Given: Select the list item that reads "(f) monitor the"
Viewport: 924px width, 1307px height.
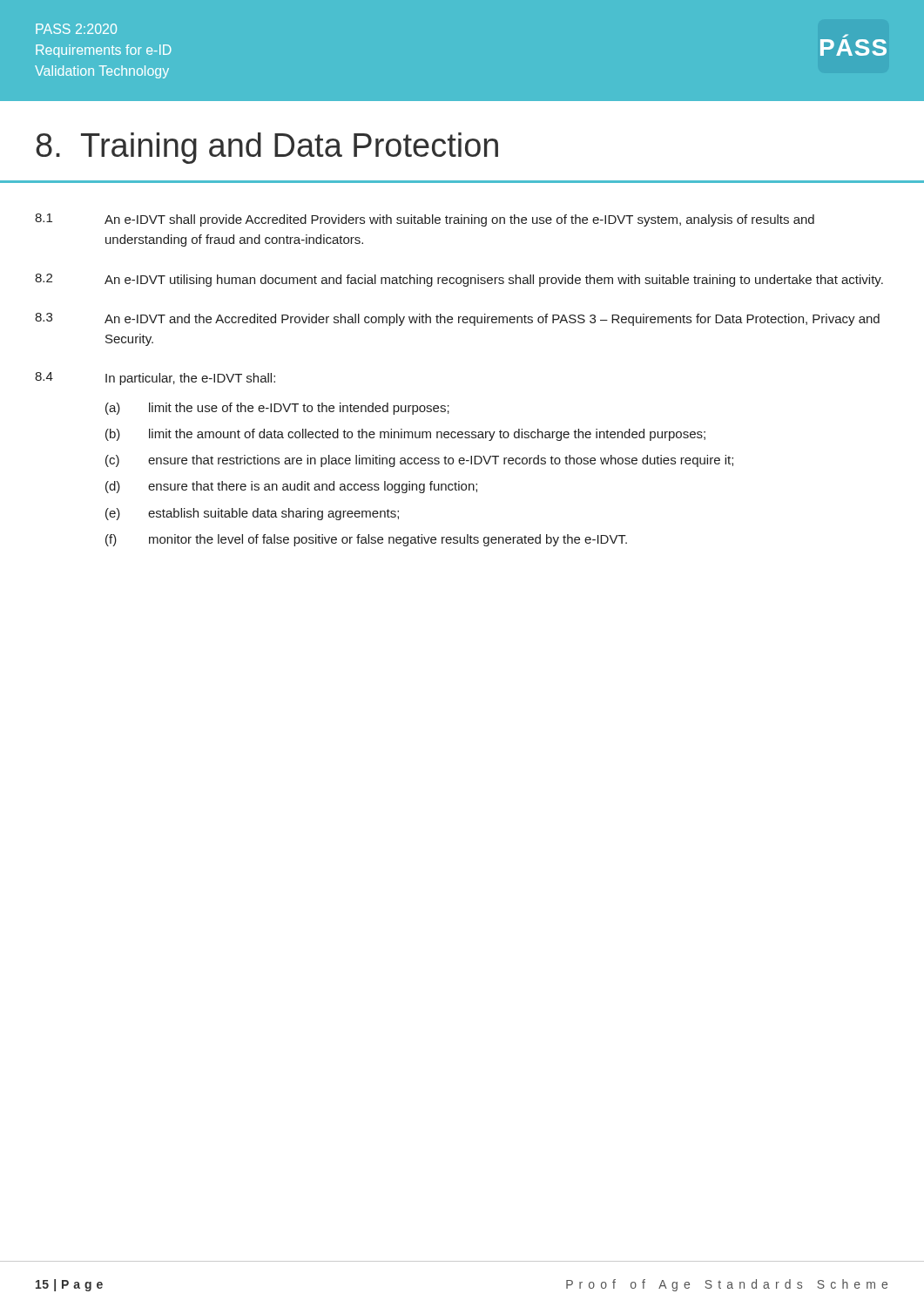Looking at the screenshot, I should (x=497, y=539).
